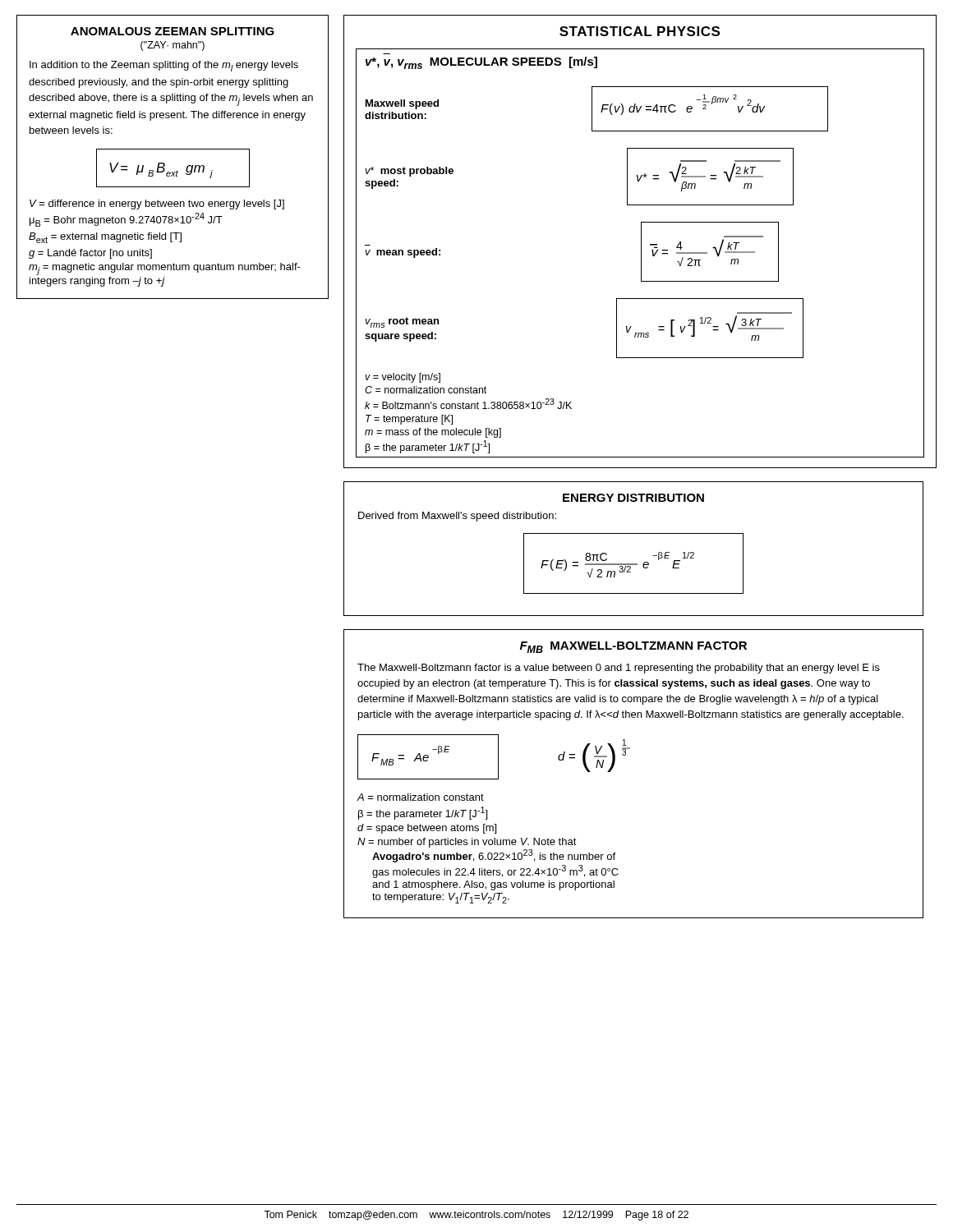Find the list item containing "μB = Bohr magneton 9.274078×10-24 J/T"
Screen dimensions: 1232x953
point(126,220)
